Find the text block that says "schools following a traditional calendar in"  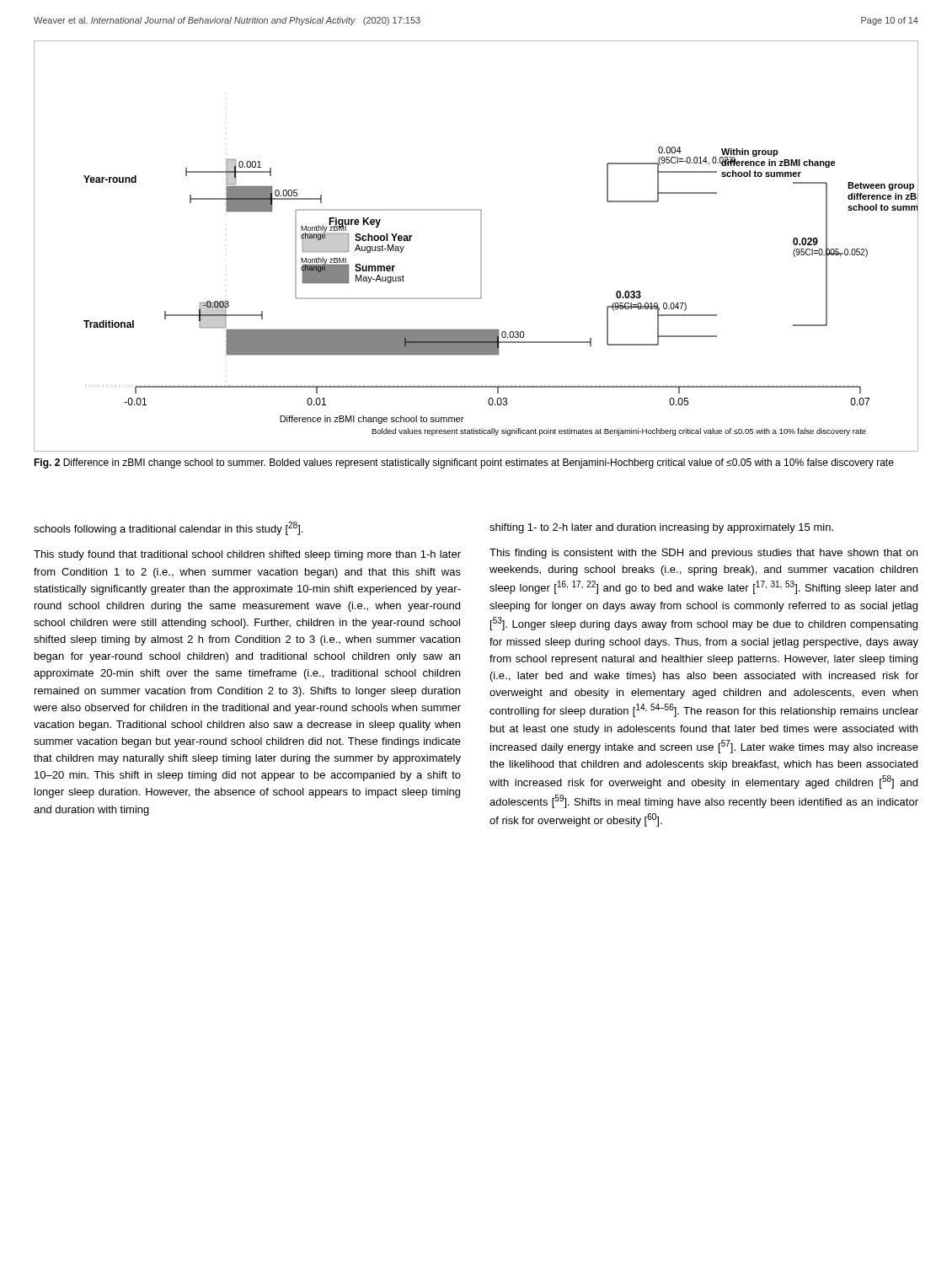247,669
